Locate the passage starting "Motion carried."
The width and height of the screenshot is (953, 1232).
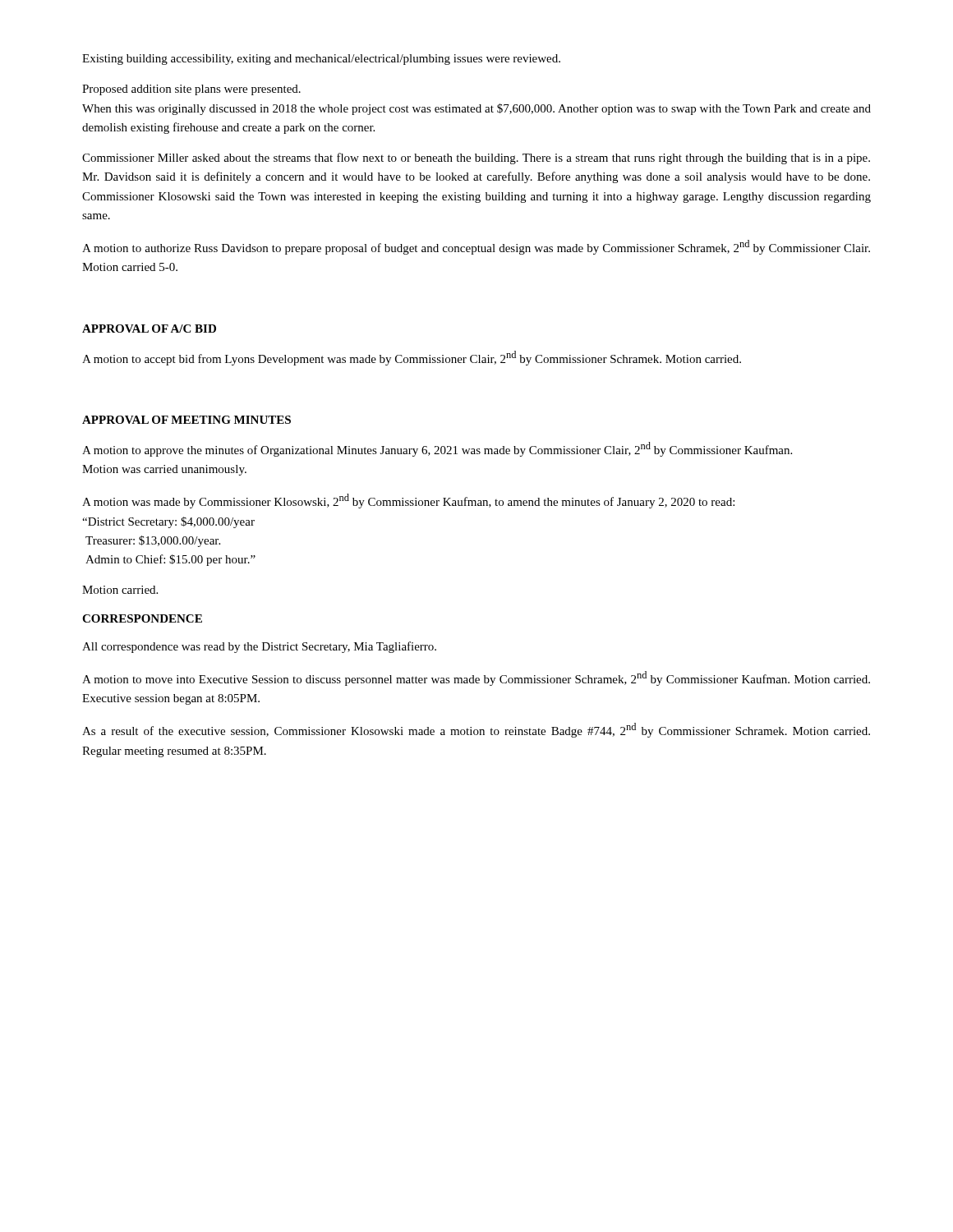[120, 590]
